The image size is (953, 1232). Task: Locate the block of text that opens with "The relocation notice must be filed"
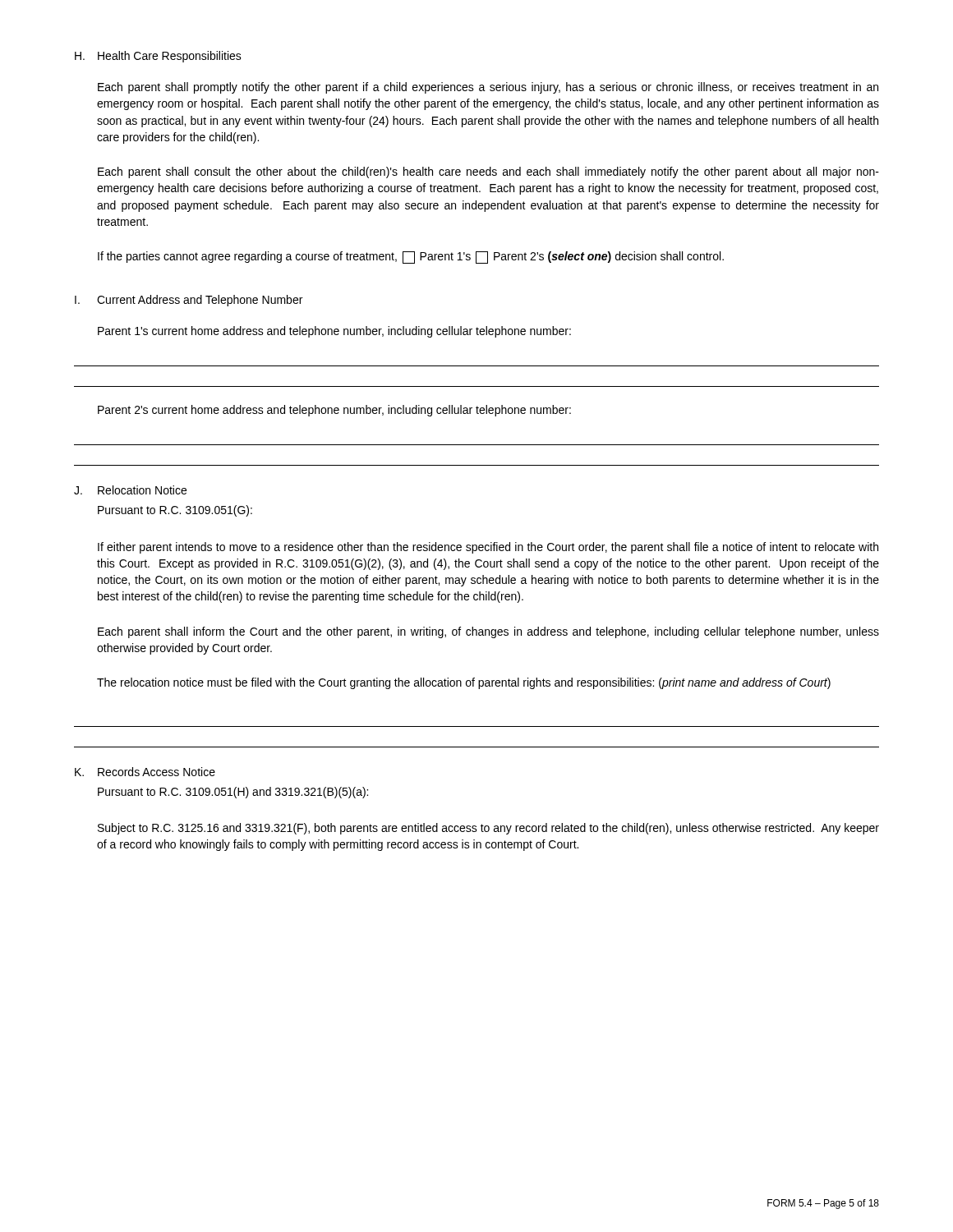(x=488, y=683)
